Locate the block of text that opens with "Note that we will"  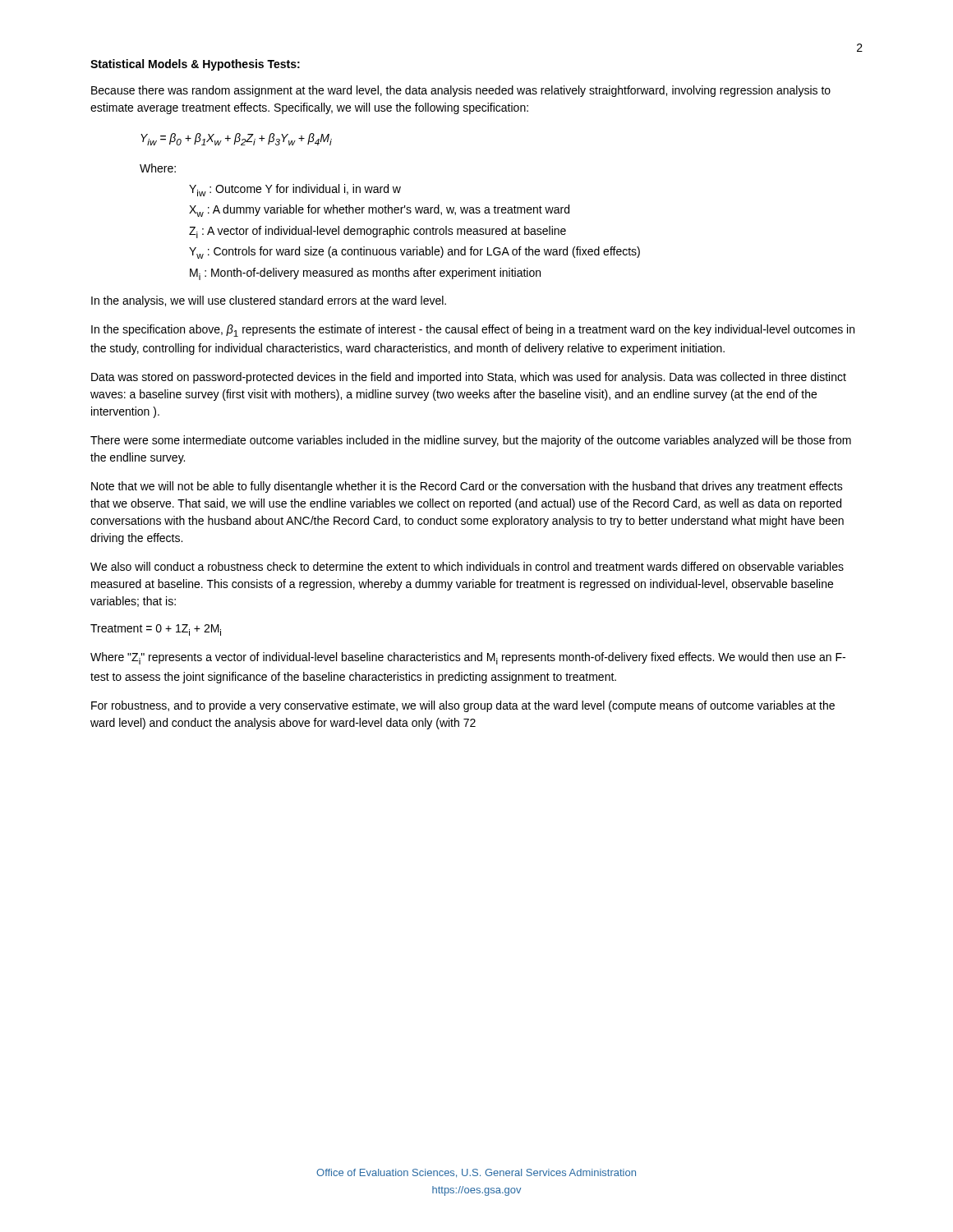click(x=467, y=512)
